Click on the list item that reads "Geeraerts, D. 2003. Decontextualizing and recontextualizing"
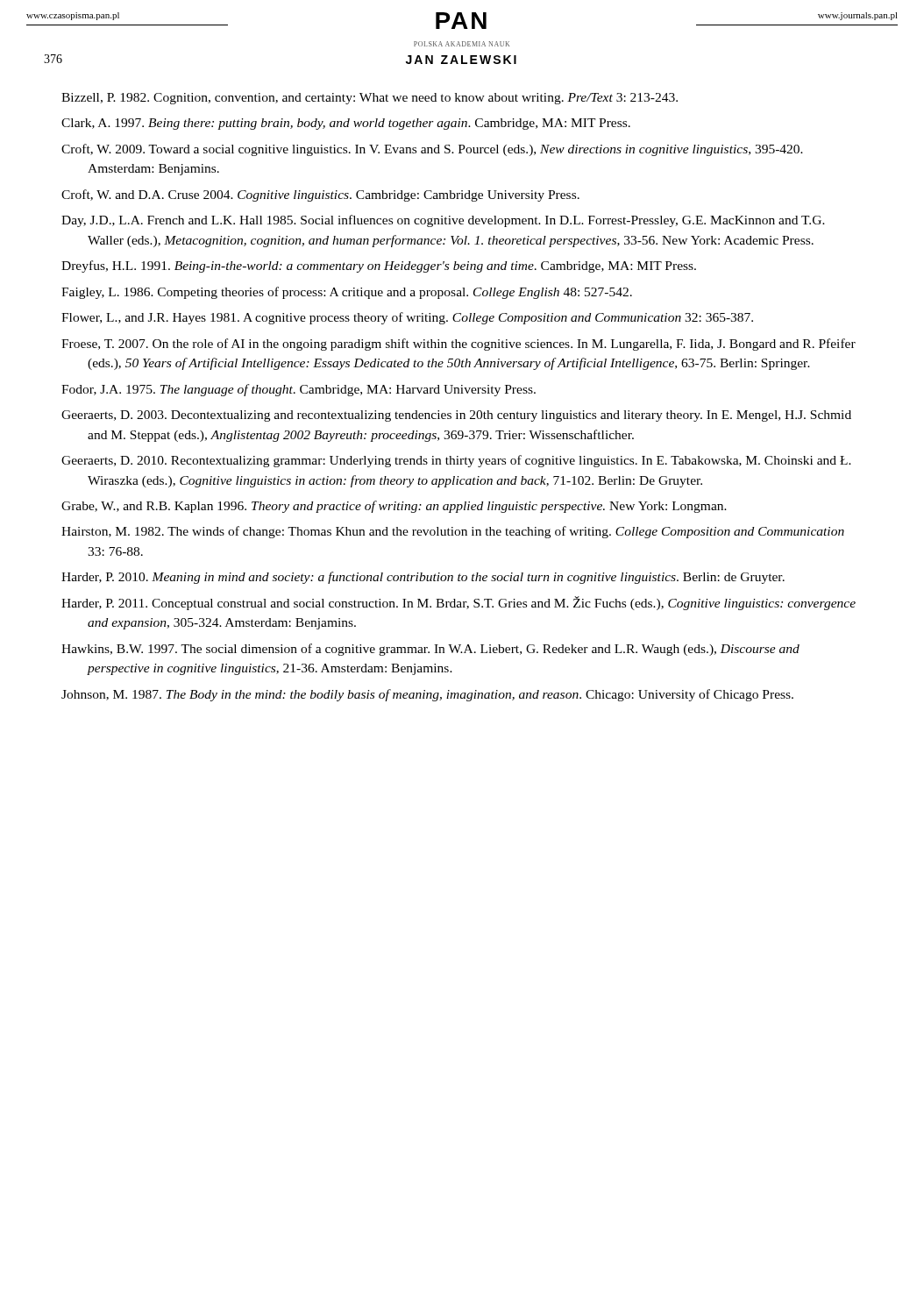The height and width of the screenshot is (1315, 924). coord(456,424)
